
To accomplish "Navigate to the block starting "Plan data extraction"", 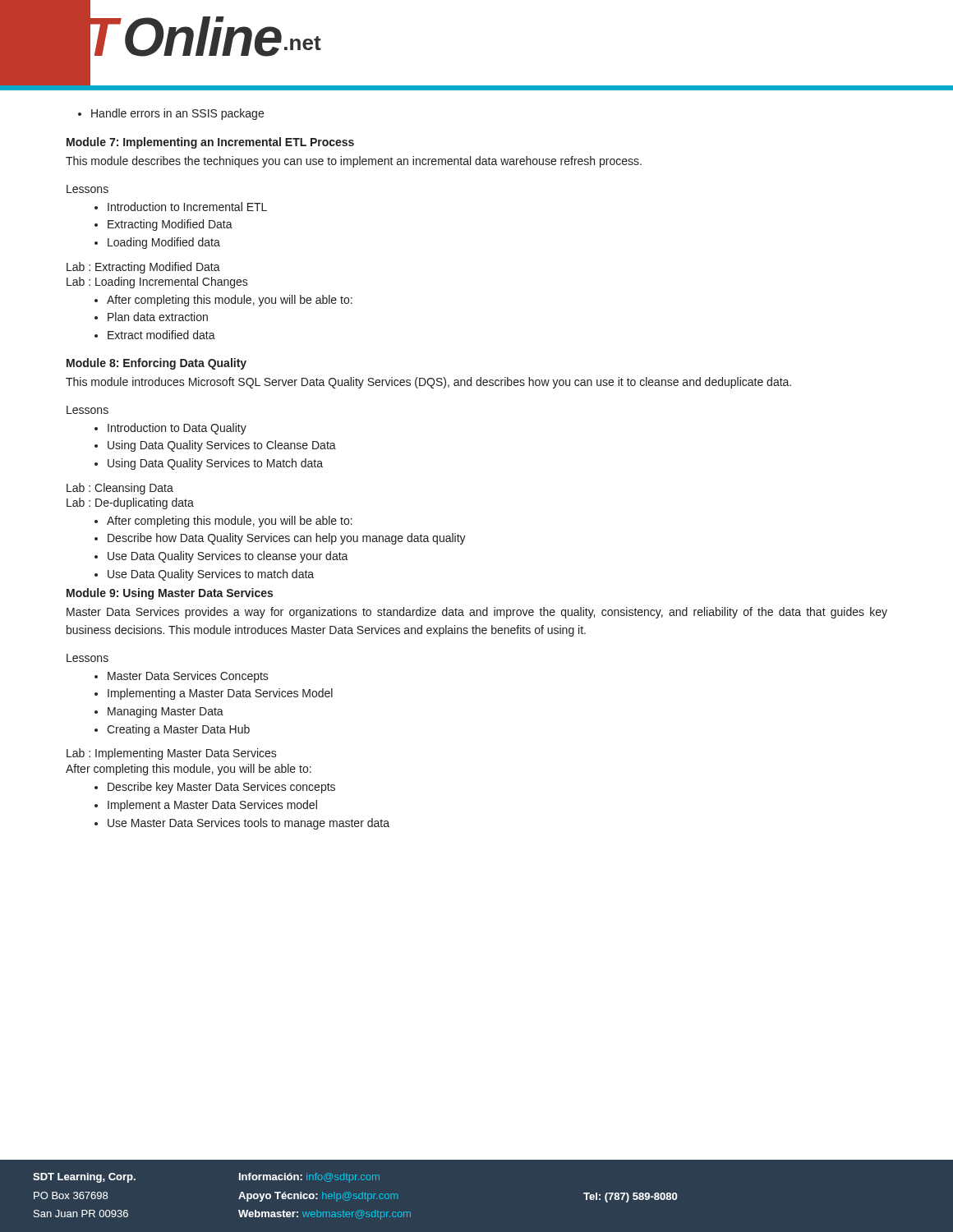I will coord(158,317).
